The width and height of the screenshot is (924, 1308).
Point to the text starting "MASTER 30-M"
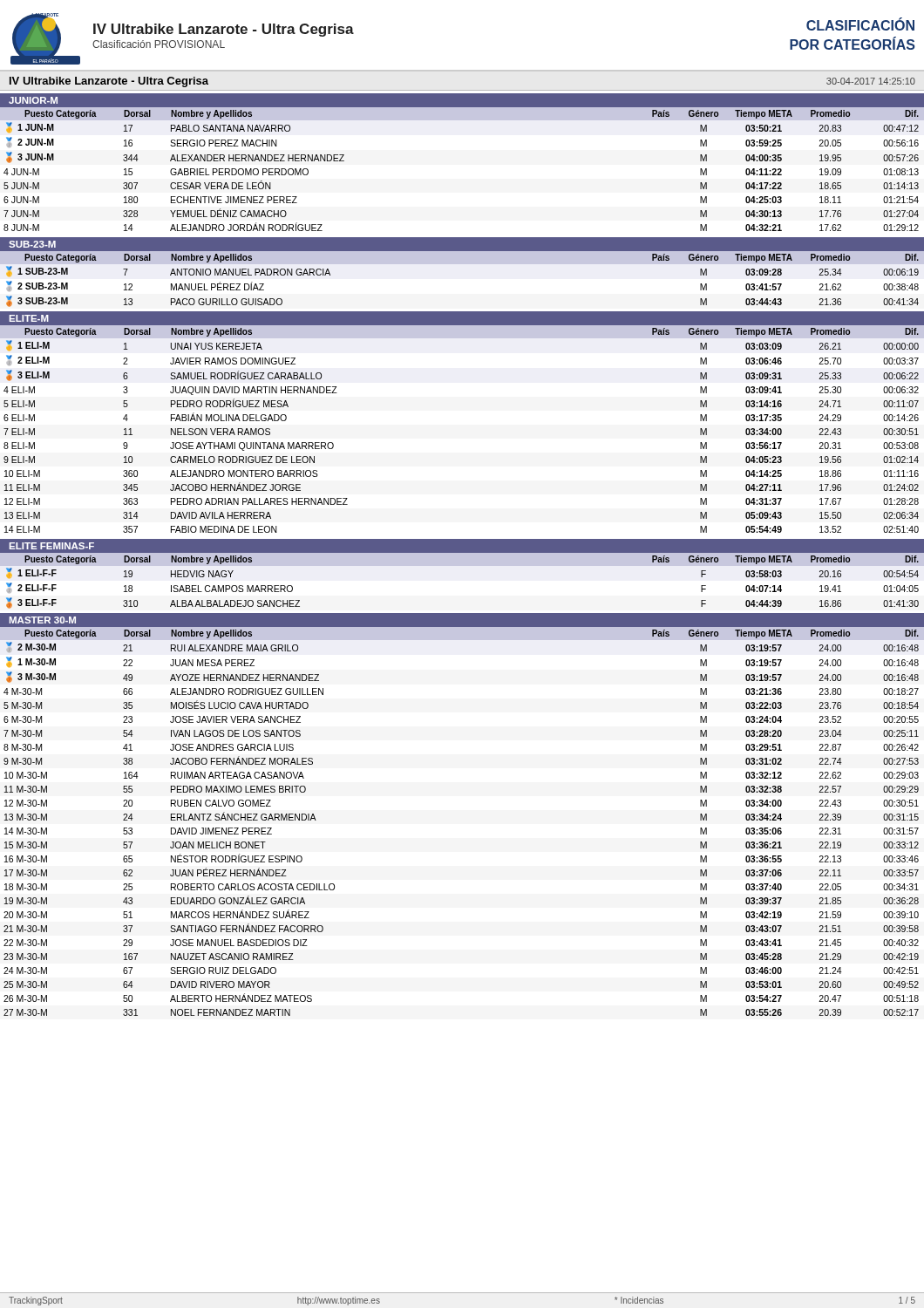click(43, 620)
